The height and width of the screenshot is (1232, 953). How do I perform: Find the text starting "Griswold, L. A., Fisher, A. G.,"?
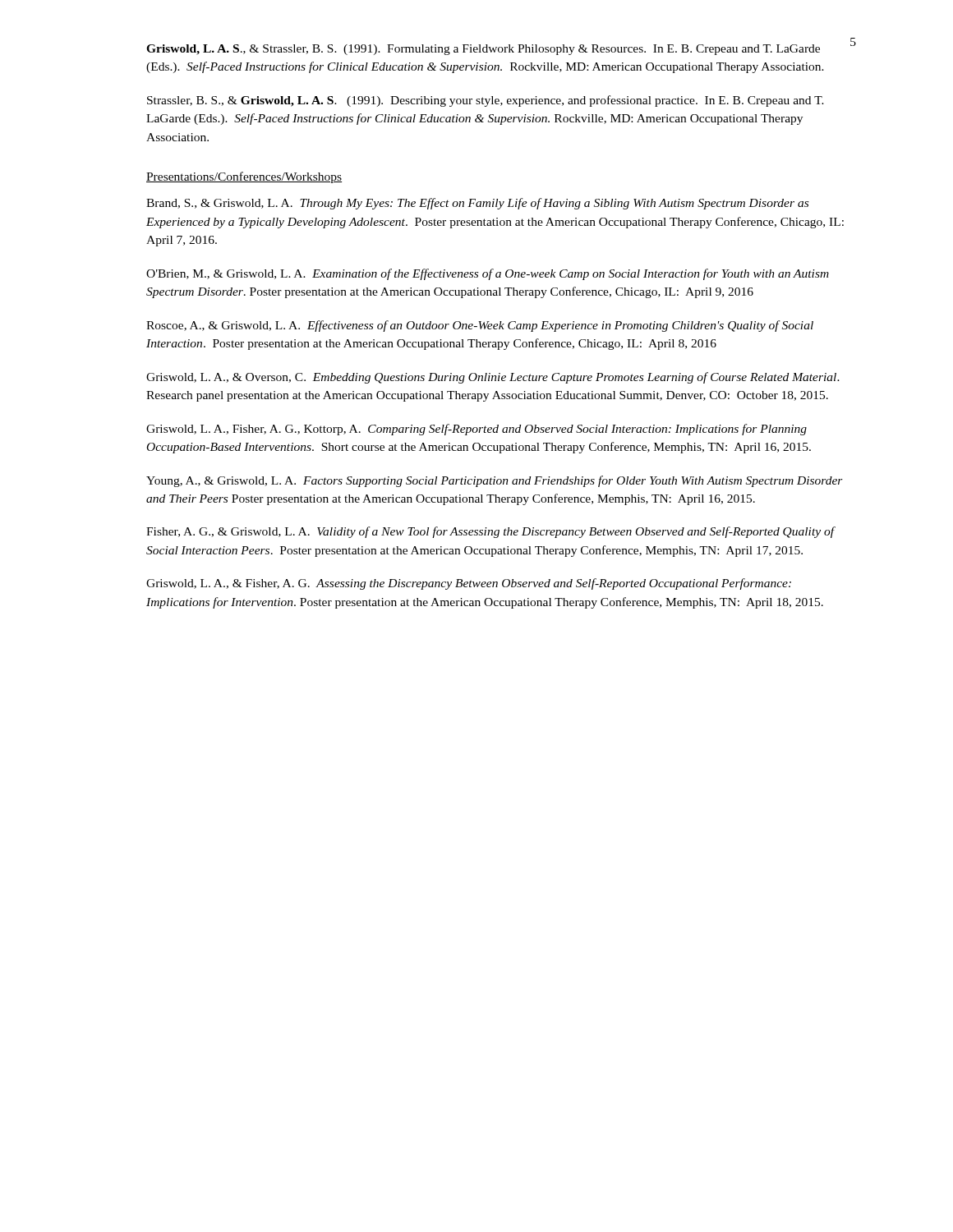click(479, 437)
